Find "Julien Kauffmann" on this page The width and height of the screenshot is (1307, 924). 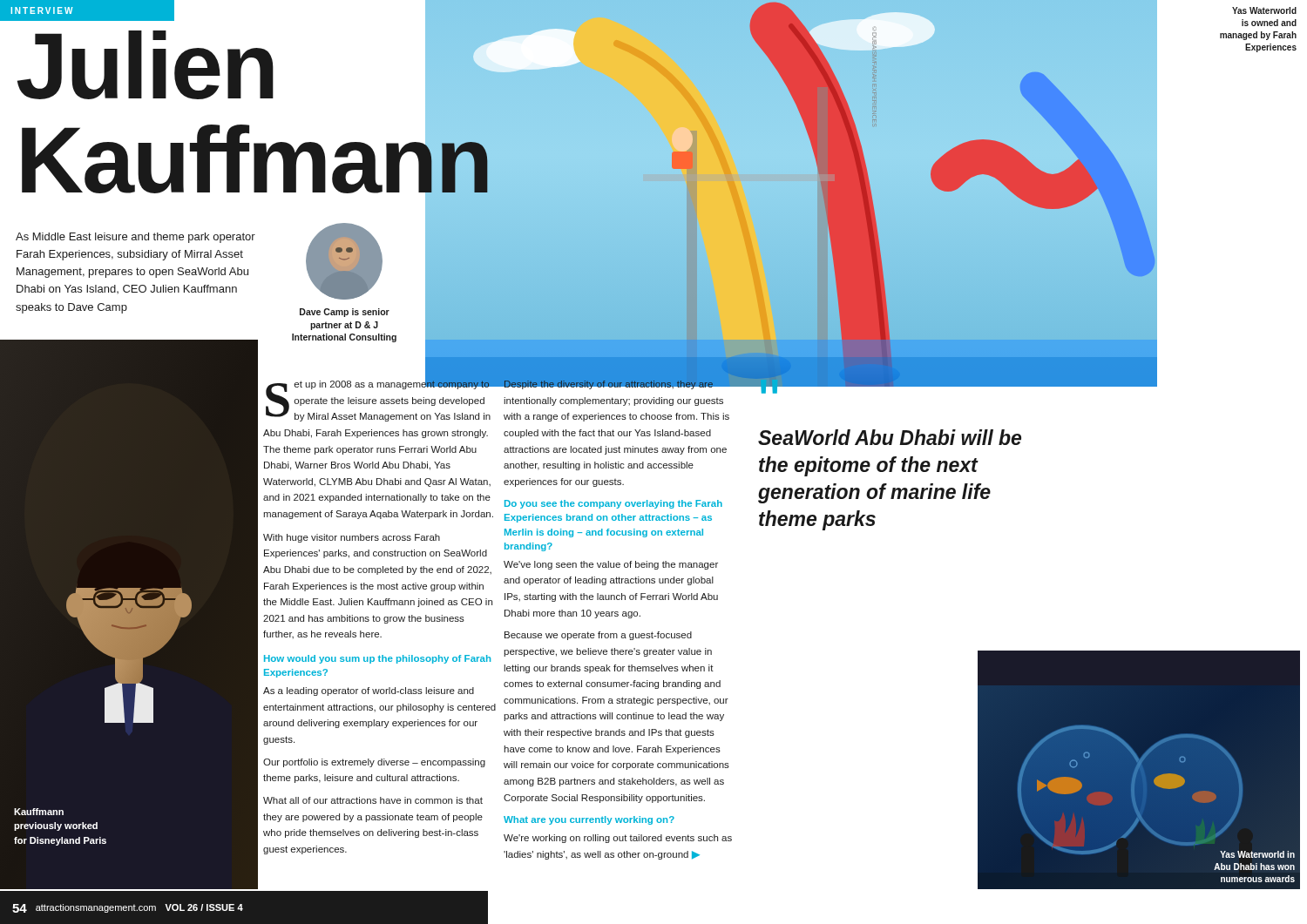click(x=233, y=113)
